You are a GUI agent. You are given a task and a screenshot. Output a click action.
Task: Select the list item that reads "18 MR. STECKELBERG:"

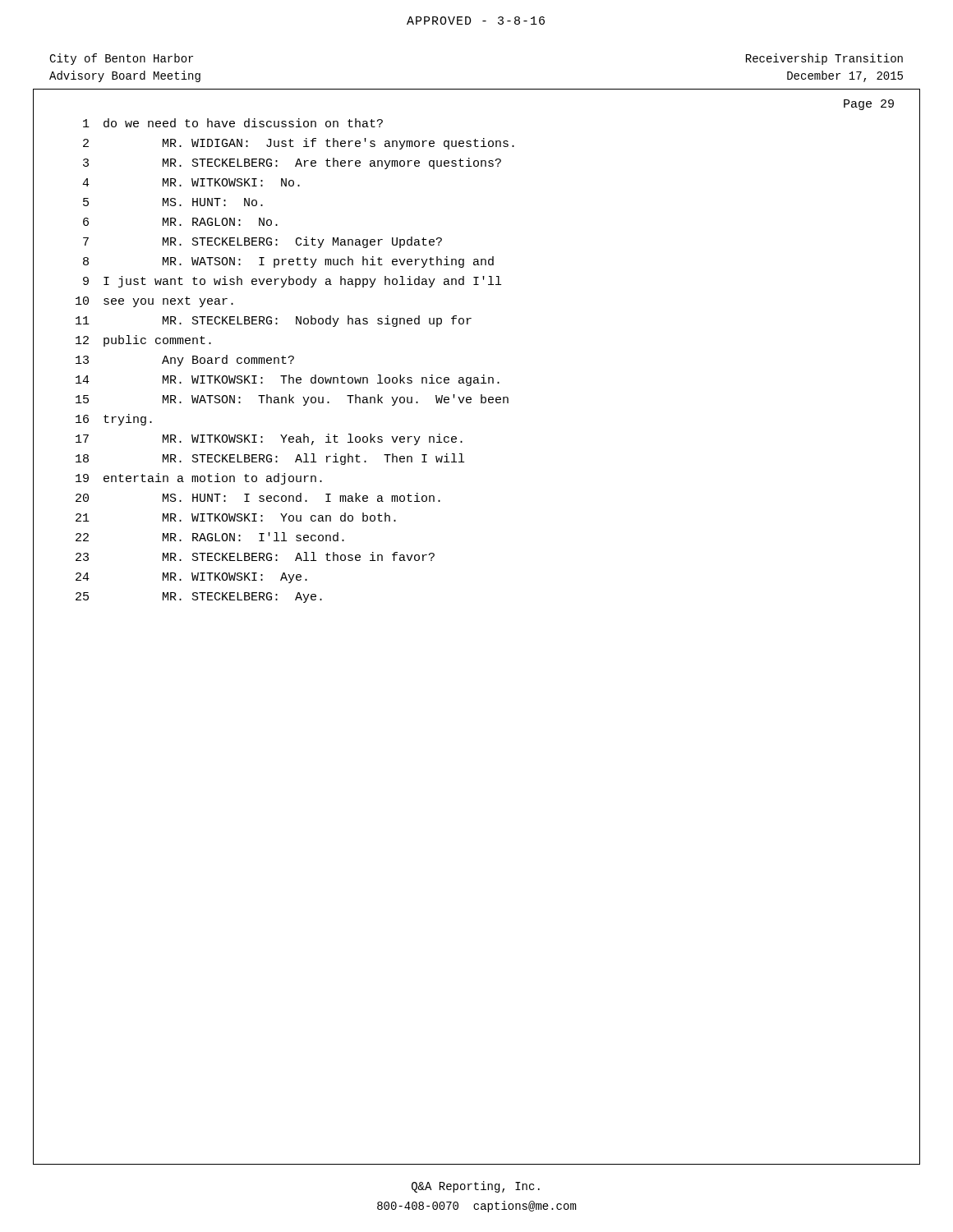tap(472, 460)
